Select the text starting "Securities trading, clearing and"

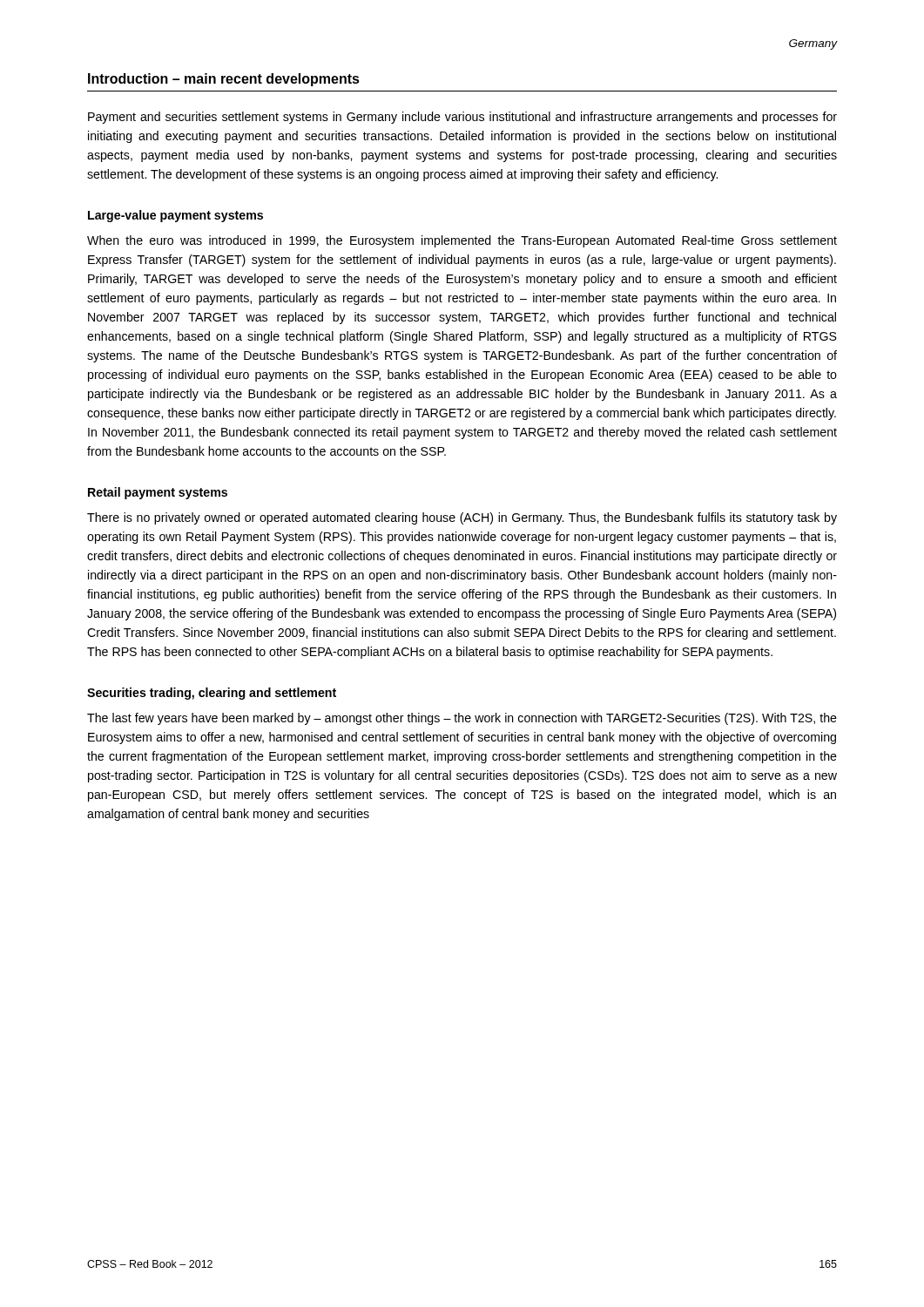(212, 693)
